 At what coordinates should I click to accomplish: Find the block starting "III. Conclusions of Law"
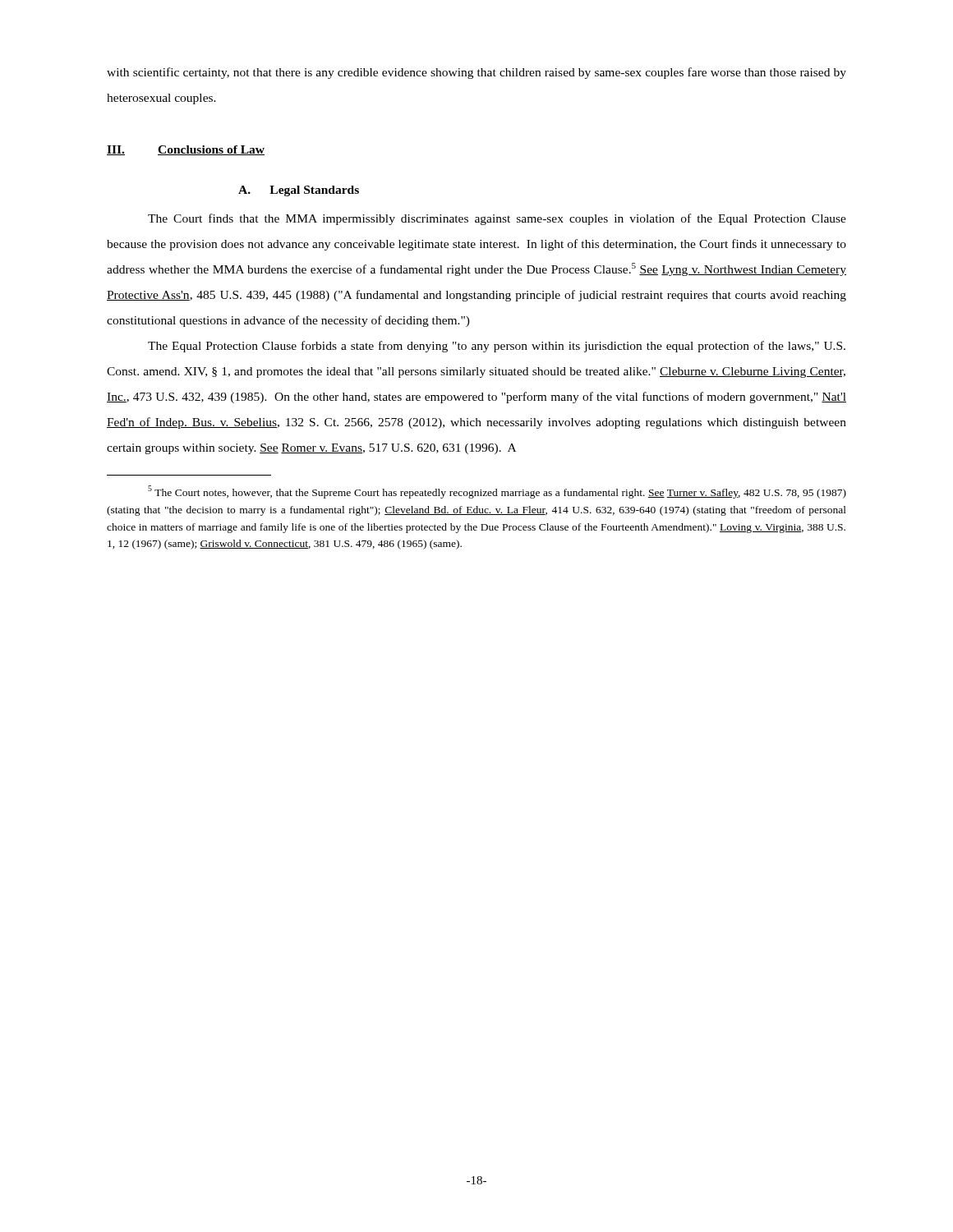point(186,149)
